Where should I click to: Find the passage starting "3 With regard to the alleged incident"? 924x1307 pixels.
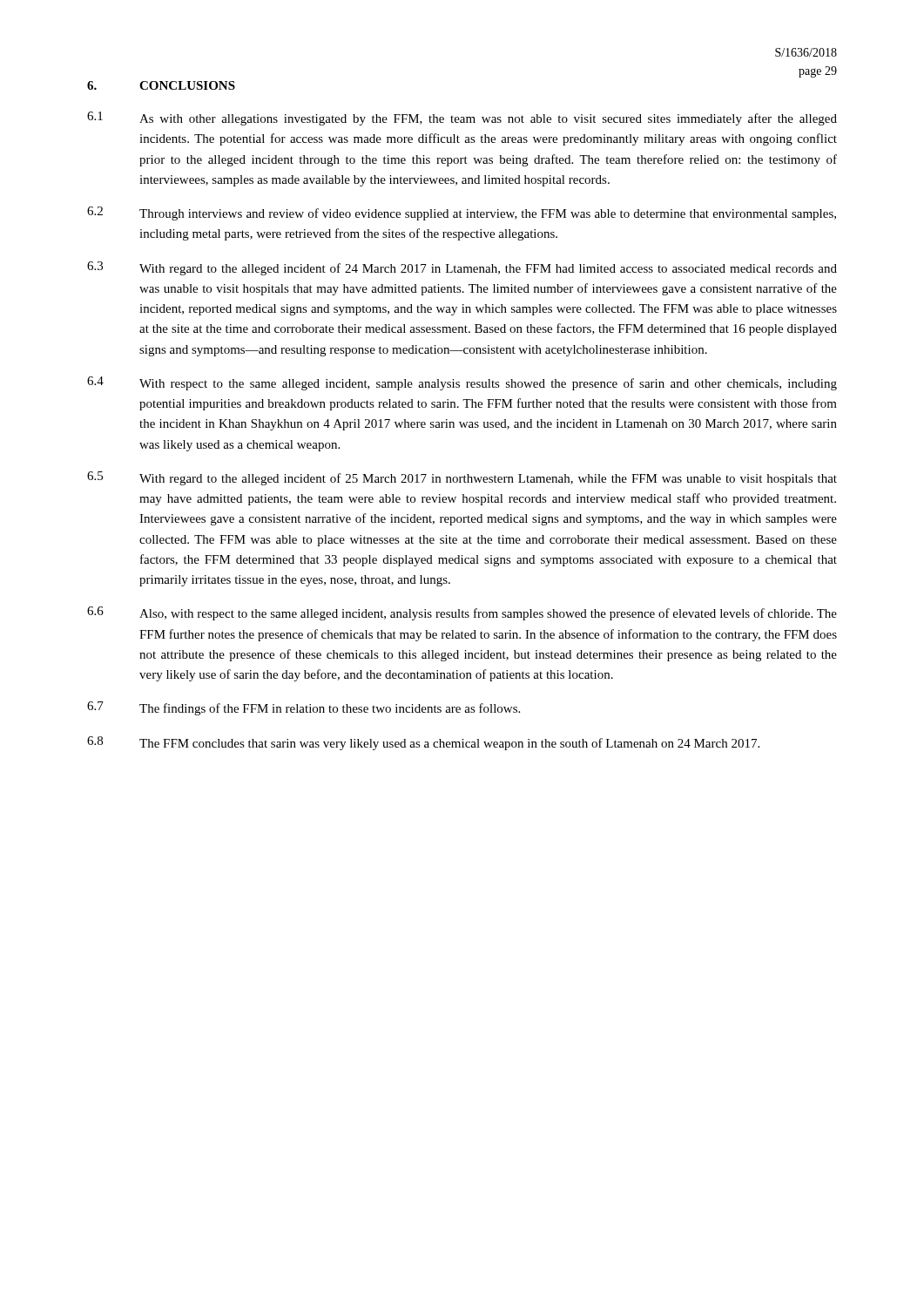tap(462, 309)
